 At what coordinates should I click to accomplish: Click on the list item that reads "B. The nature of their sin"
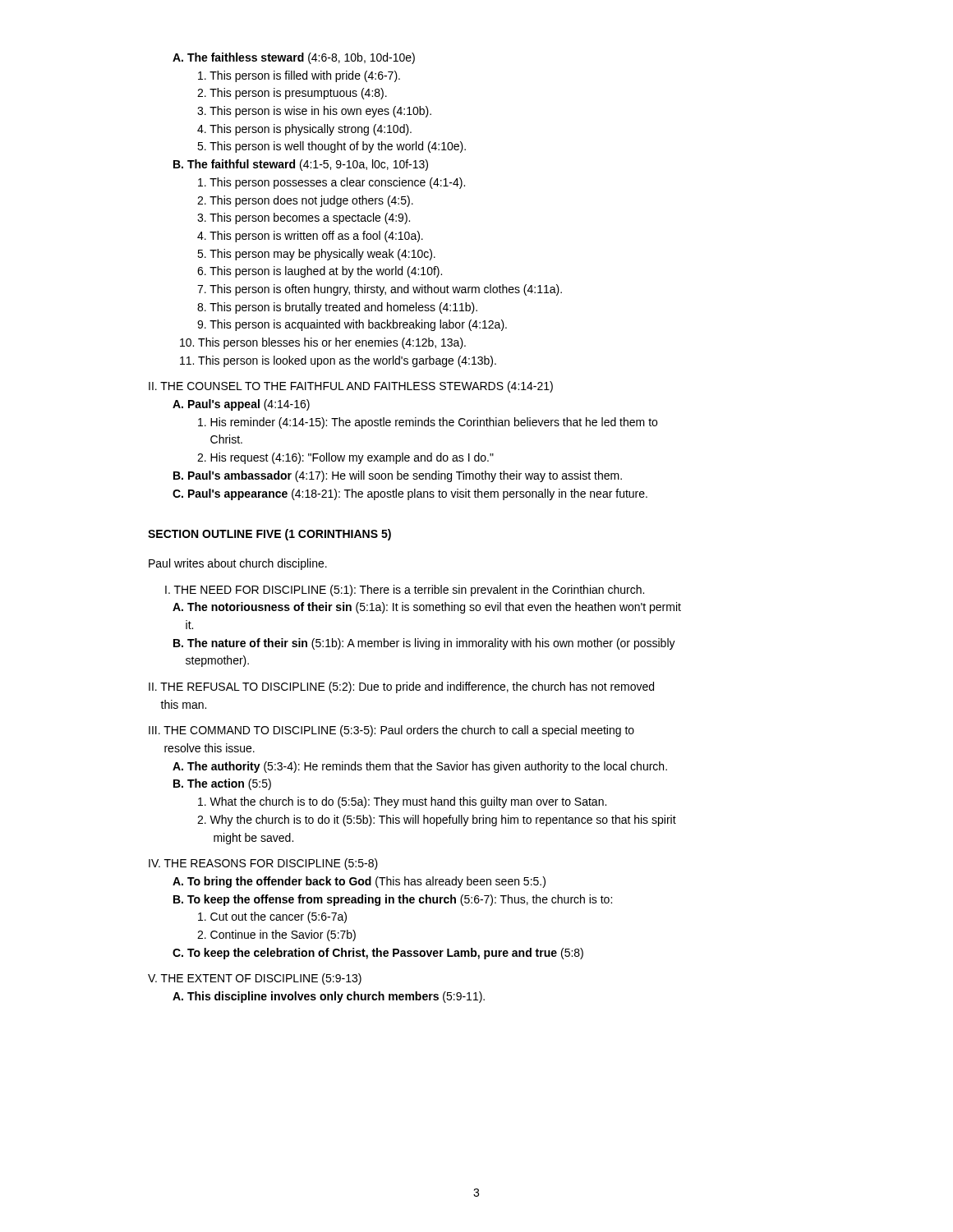click(x=513, y=652)
